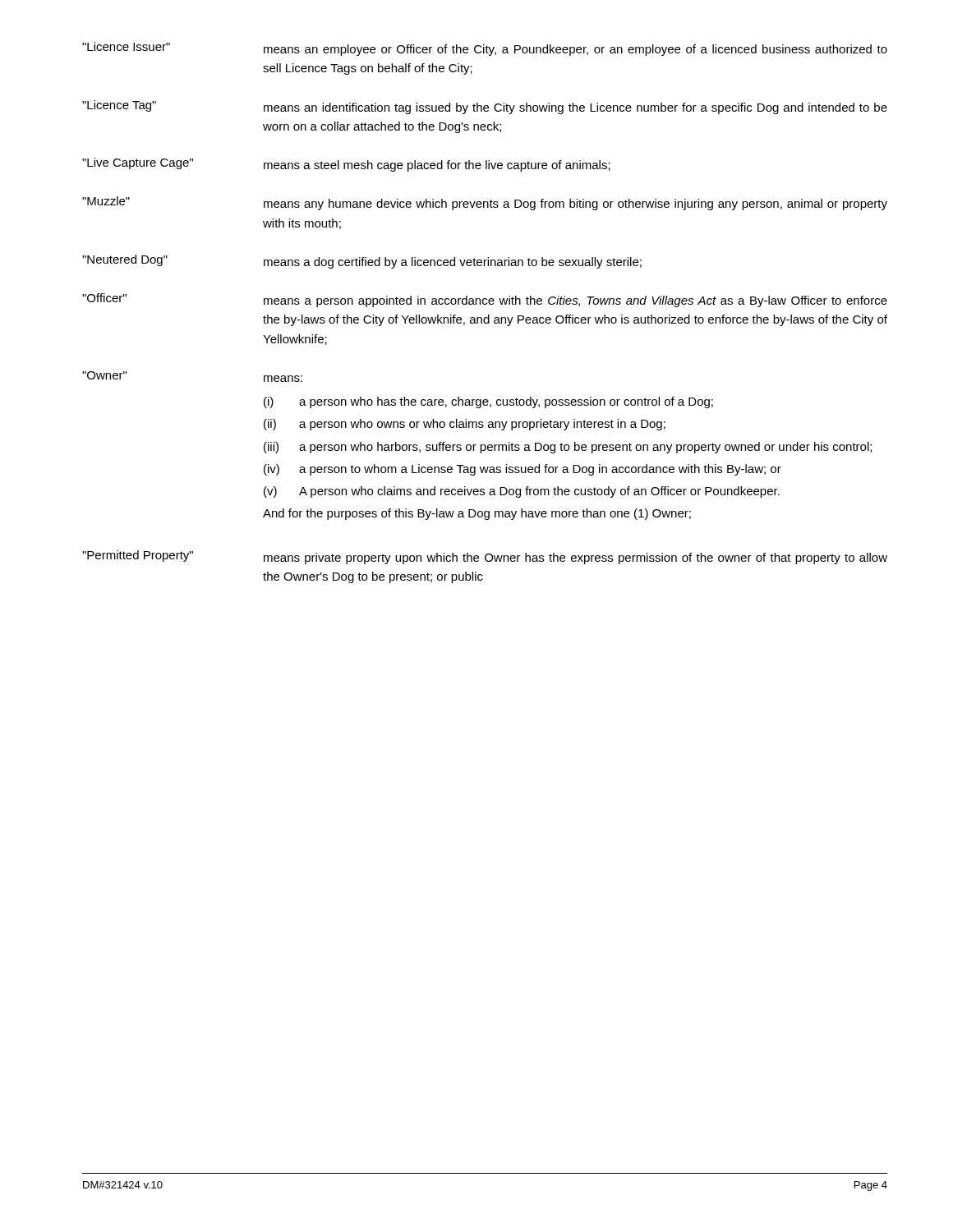The height and width of the screenshot is (1232, 953).
Task: Click on the block starting ""Licence Issuer" means an employee or Officer"
Action: point(485,59)
